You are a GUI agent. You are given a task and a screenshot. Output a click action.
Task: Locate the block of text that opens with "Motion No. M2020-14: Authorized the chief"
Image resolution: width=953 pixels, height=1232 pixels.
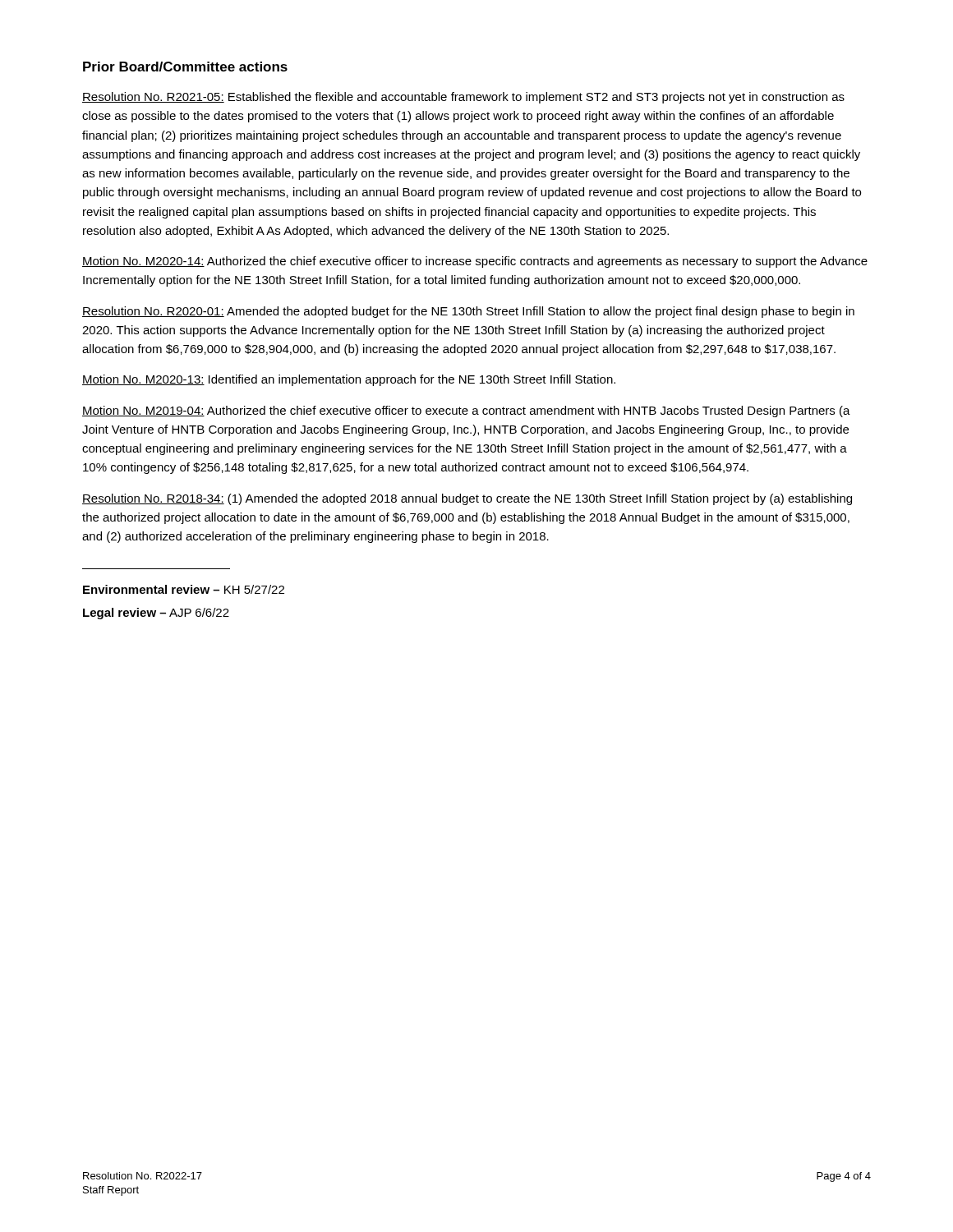475,270
